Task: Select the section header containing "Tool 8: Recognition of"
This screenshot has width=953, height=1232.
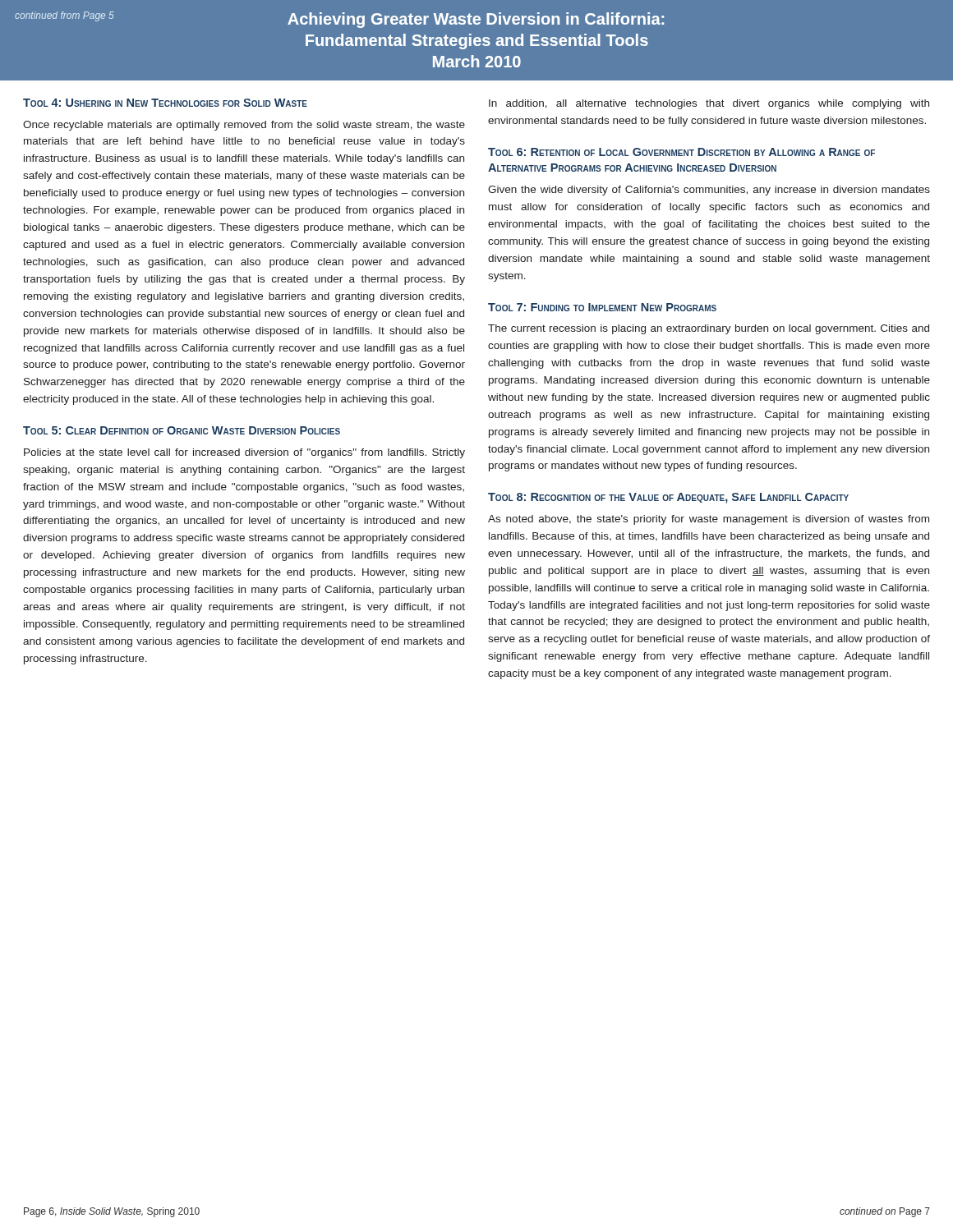Action: tap(668, 497)
